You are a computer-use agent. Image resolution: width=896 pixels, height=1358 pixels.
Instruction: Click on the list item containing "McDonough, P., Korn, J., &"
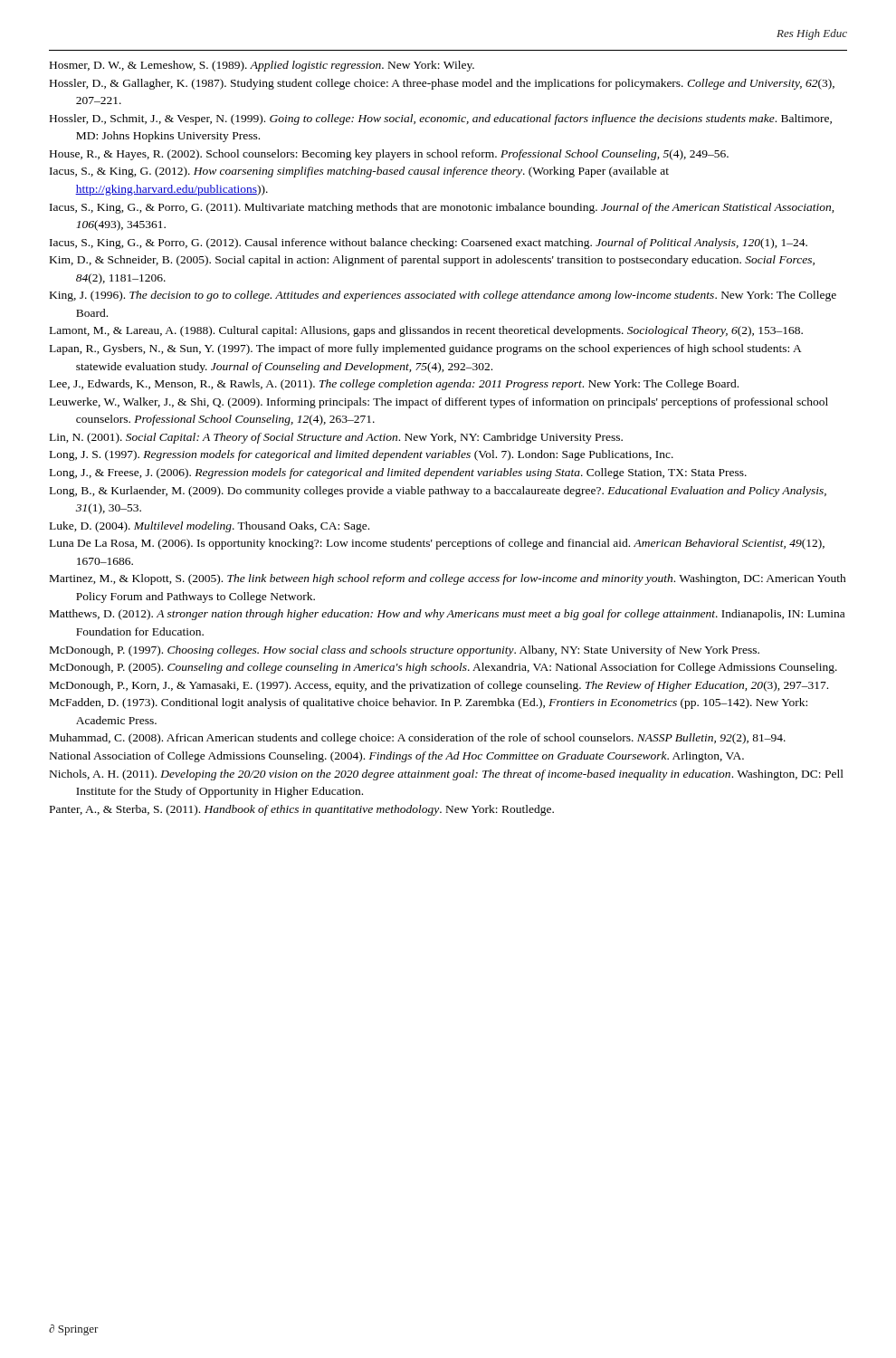tap(439, 685)
